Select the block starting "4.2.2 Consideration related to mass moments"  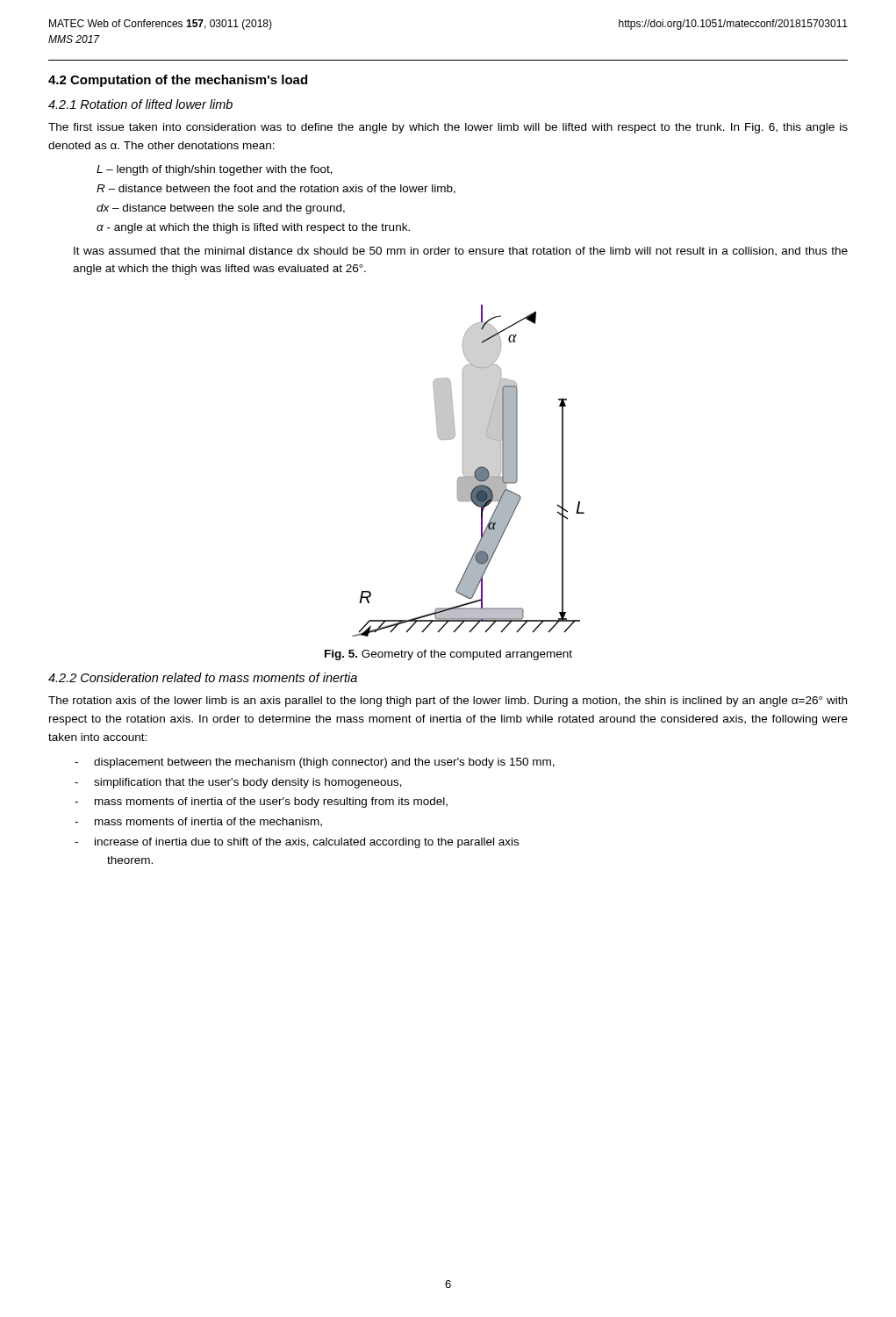(x=203, y=678)
